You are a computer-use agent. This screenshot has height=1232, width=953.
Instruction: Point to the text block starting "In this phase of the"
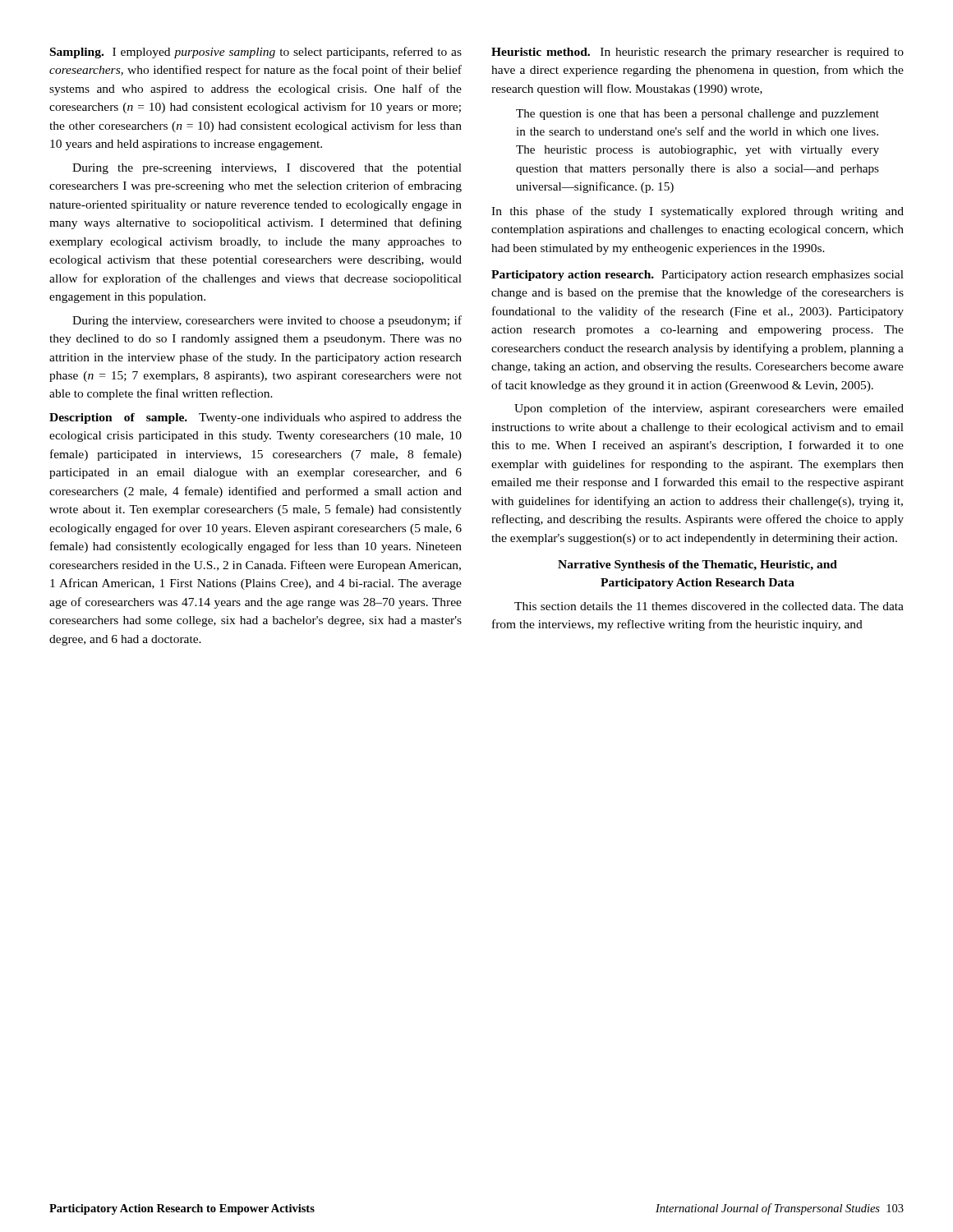tap(698, 229)
